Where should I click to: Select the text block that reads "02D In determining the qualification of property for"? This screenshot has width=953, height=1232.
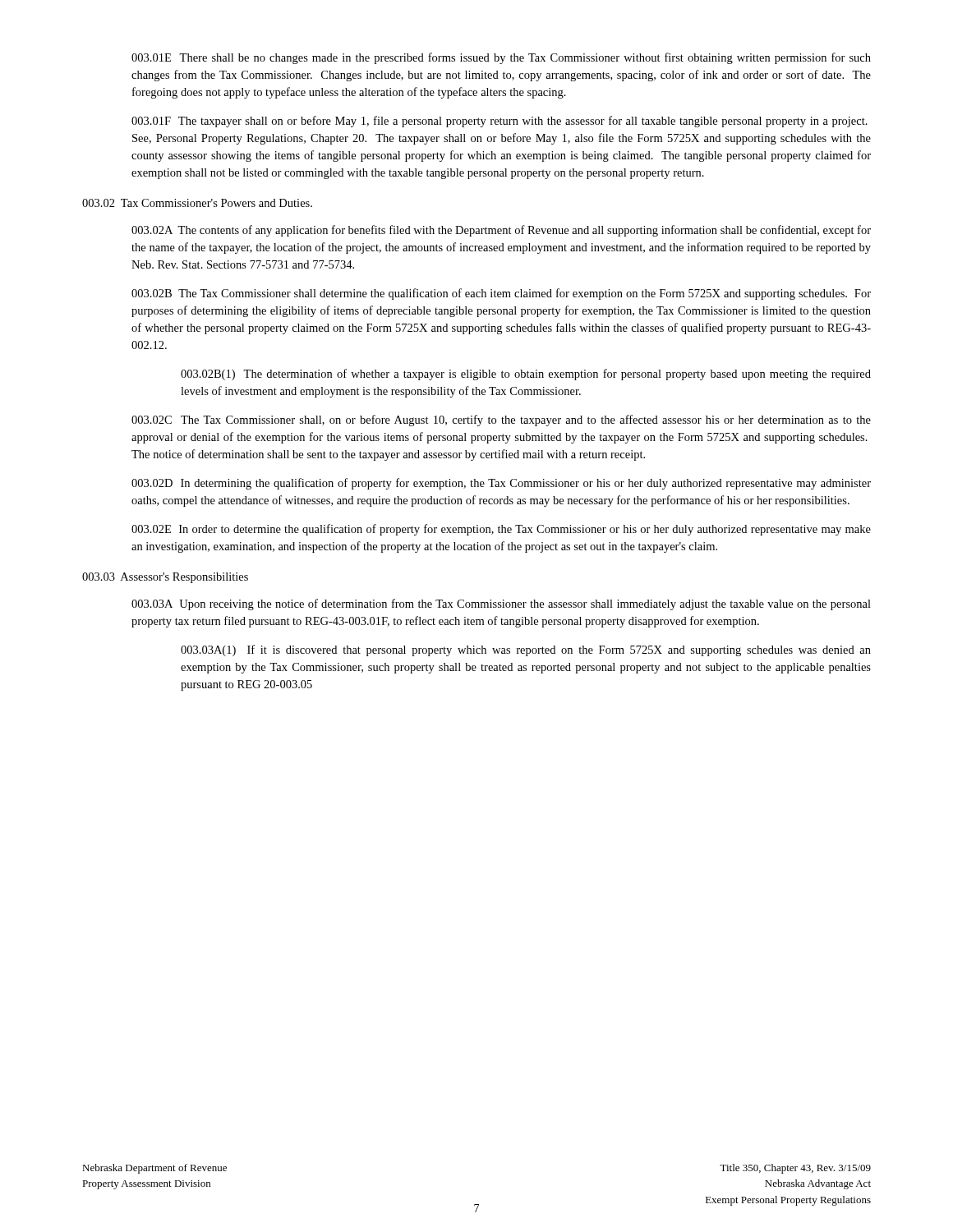[501, 492]
